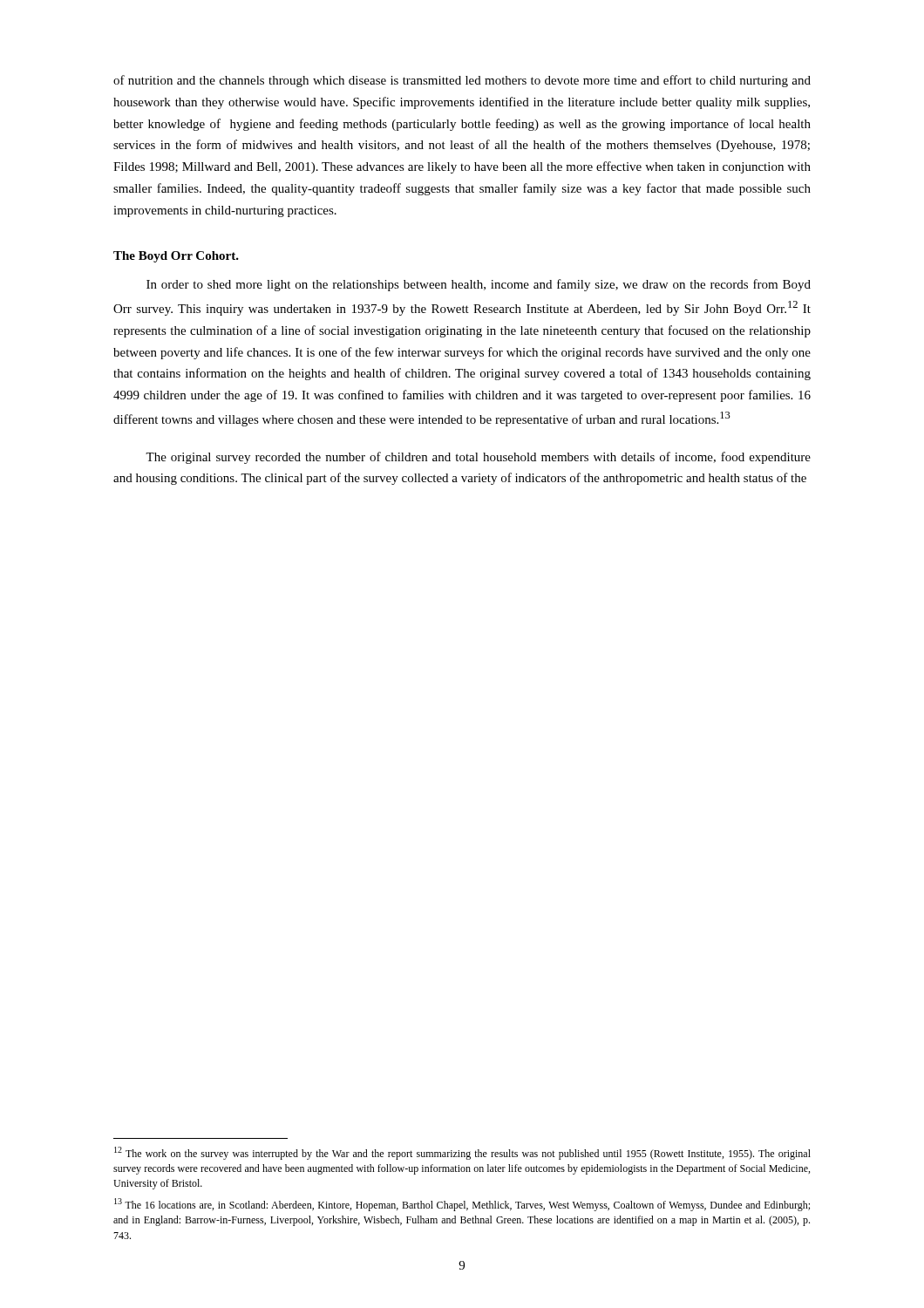
Task: Find the section header with the text "The Boyd Orr"
Action: coord(176,256)
